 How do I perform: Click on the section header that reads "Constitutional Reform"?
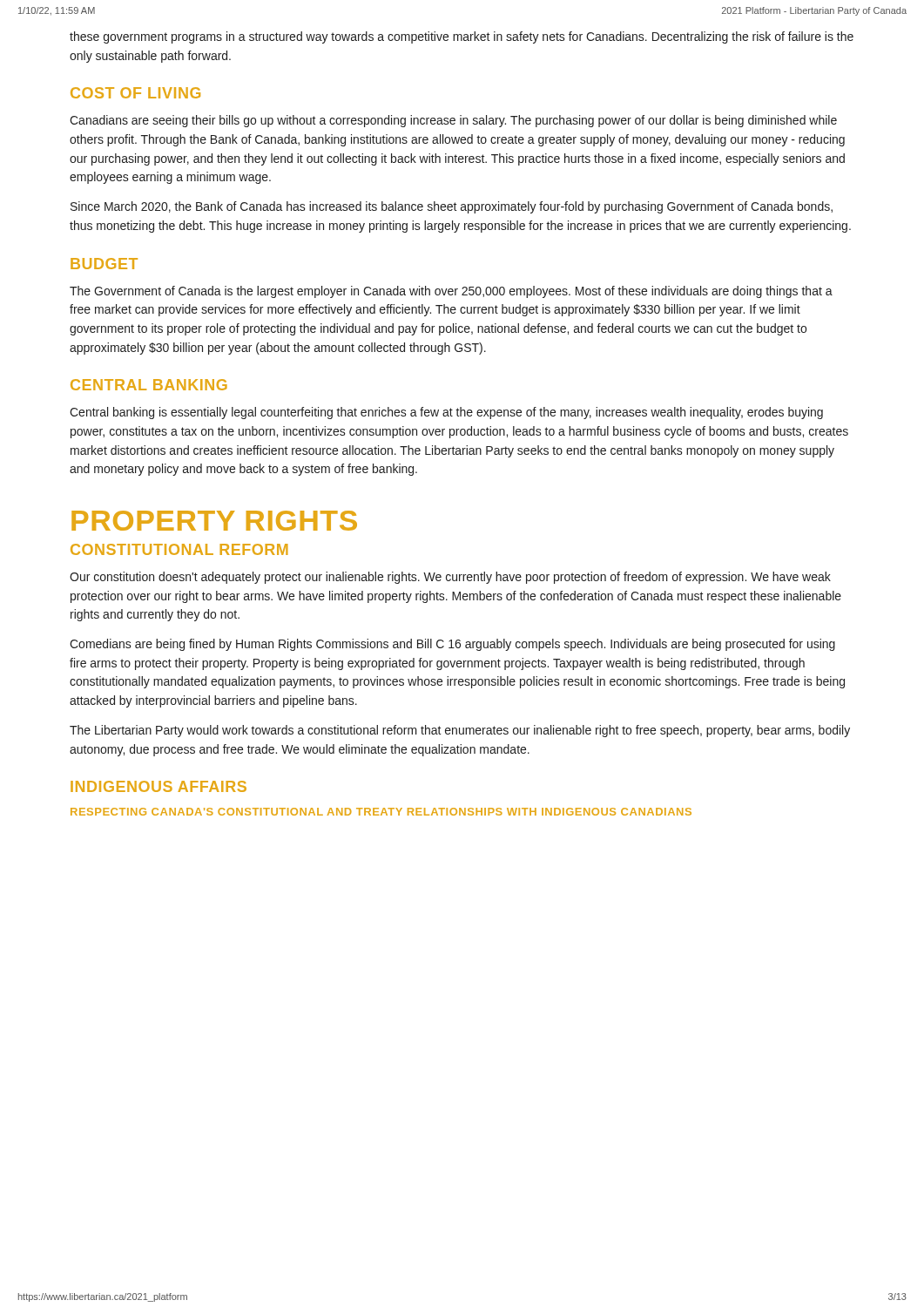point(179,550)
